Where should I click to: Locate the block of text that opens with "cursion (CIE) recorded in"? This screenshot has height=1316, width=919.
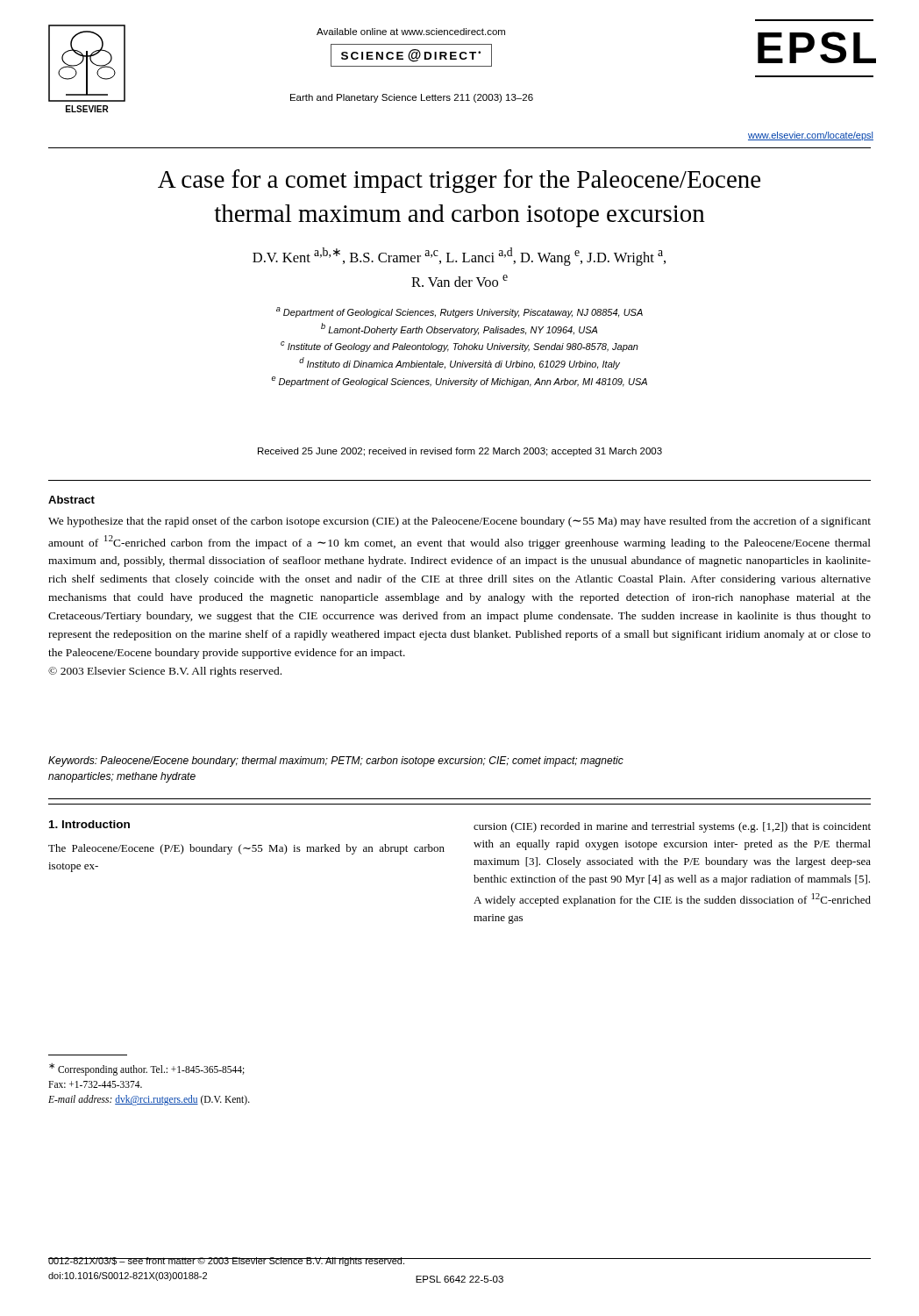pos(672,872)
